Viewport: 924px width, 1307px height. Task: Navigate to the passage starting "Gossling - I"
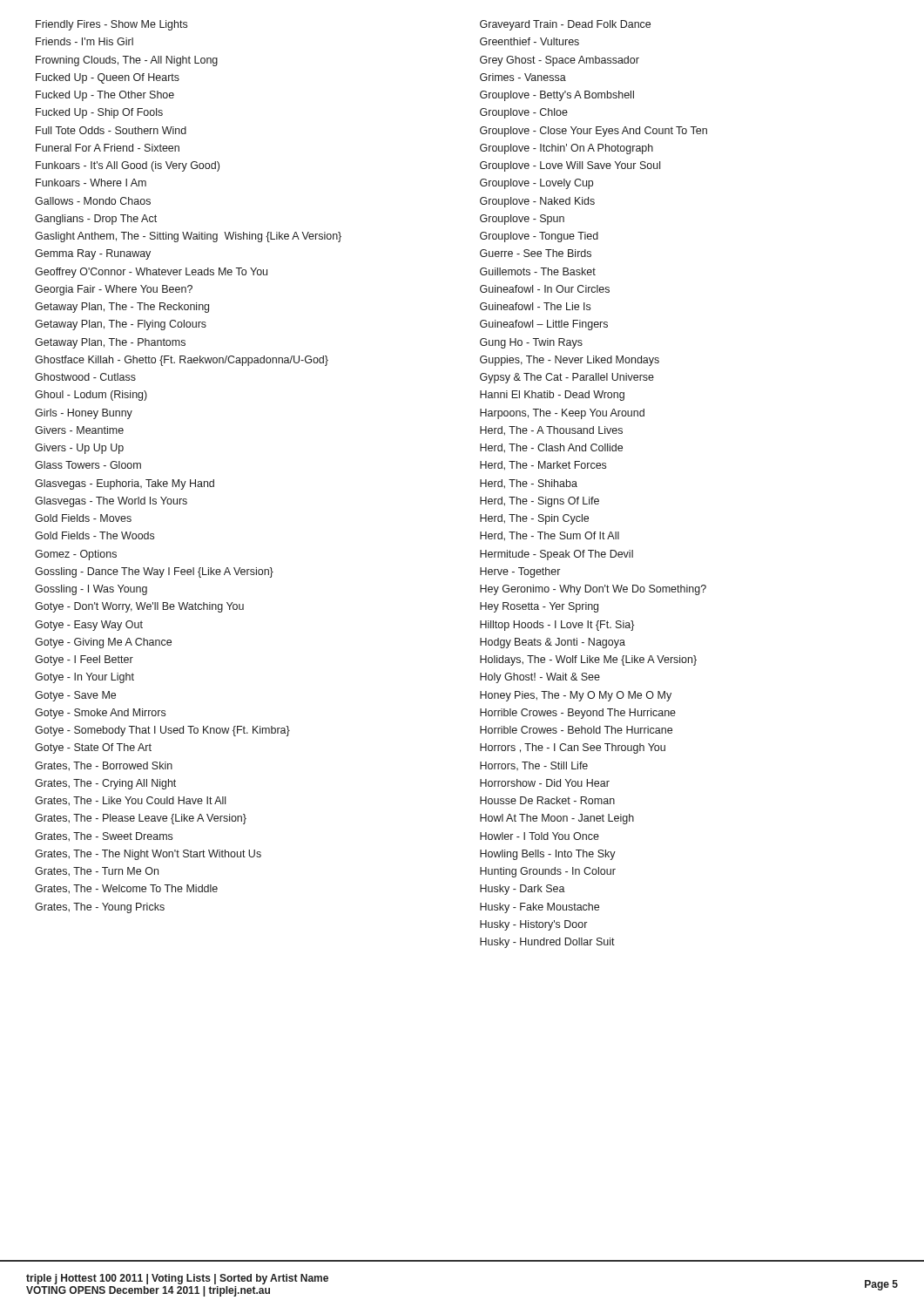pos(91,589)
